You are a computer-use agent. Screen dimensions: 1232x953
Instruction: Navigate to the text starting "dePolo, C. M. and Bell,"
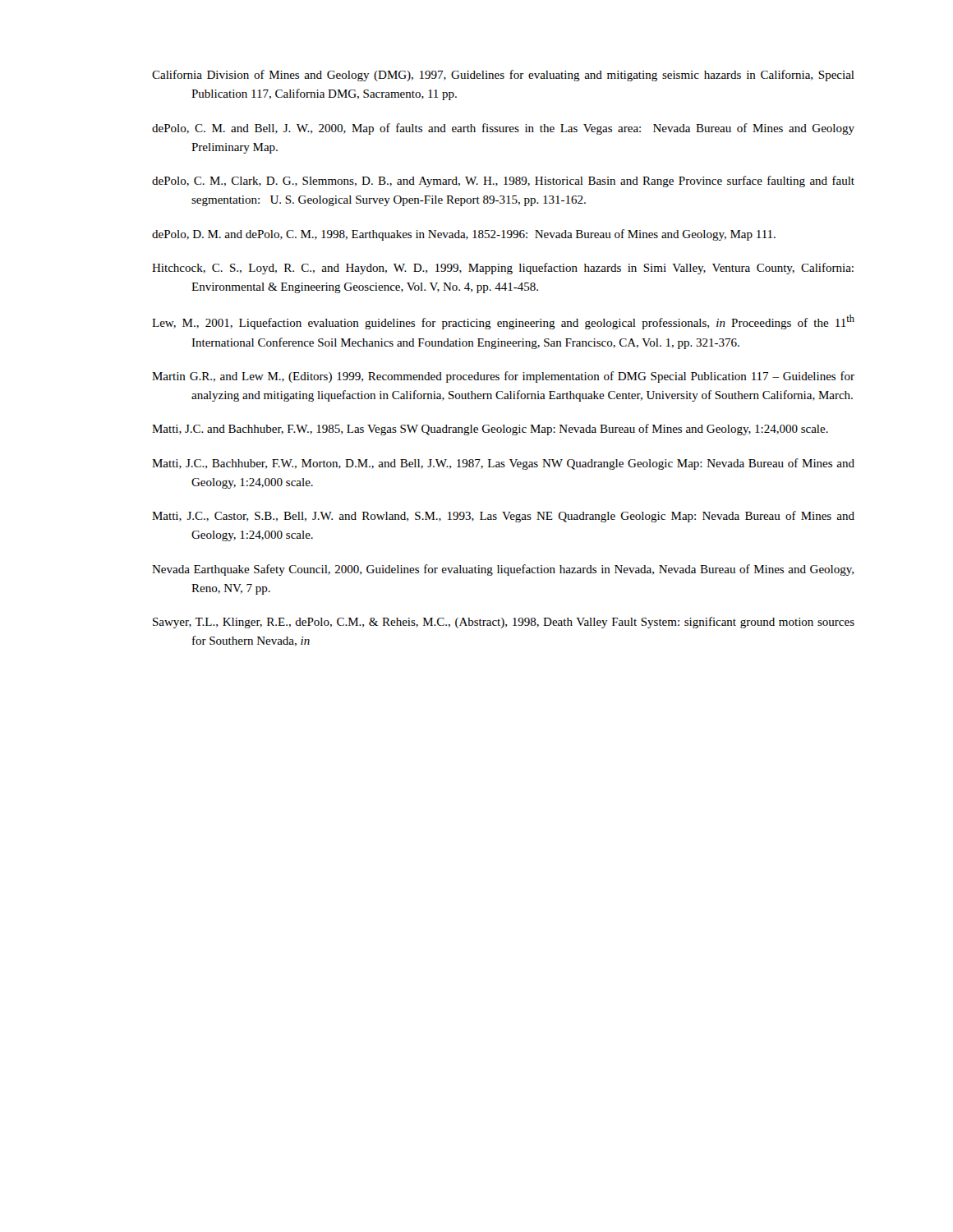(x=503, y=137)
